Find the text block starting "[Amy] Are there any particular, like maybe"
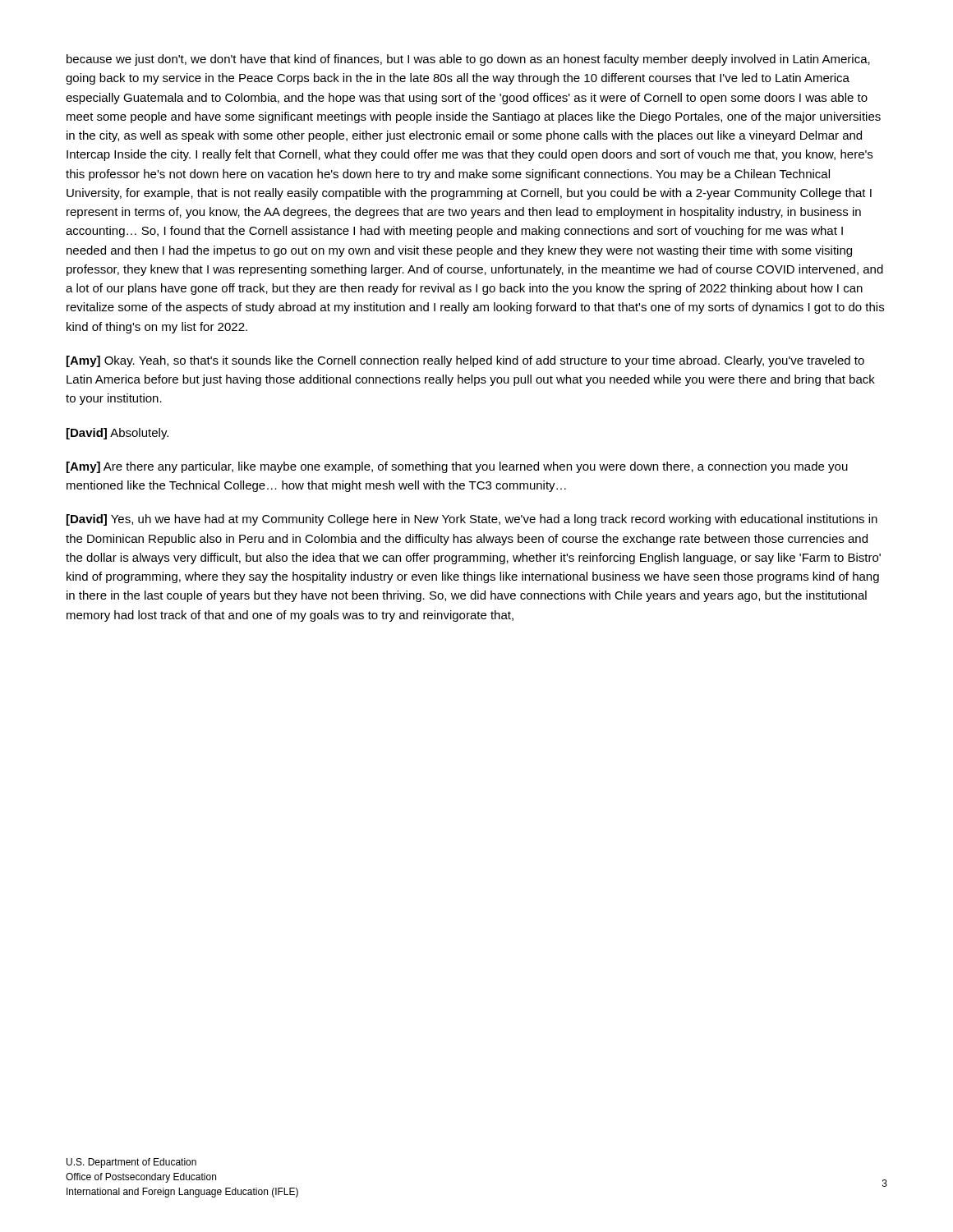The height and width of the screenshot is (1232, 953). (457, 475)
